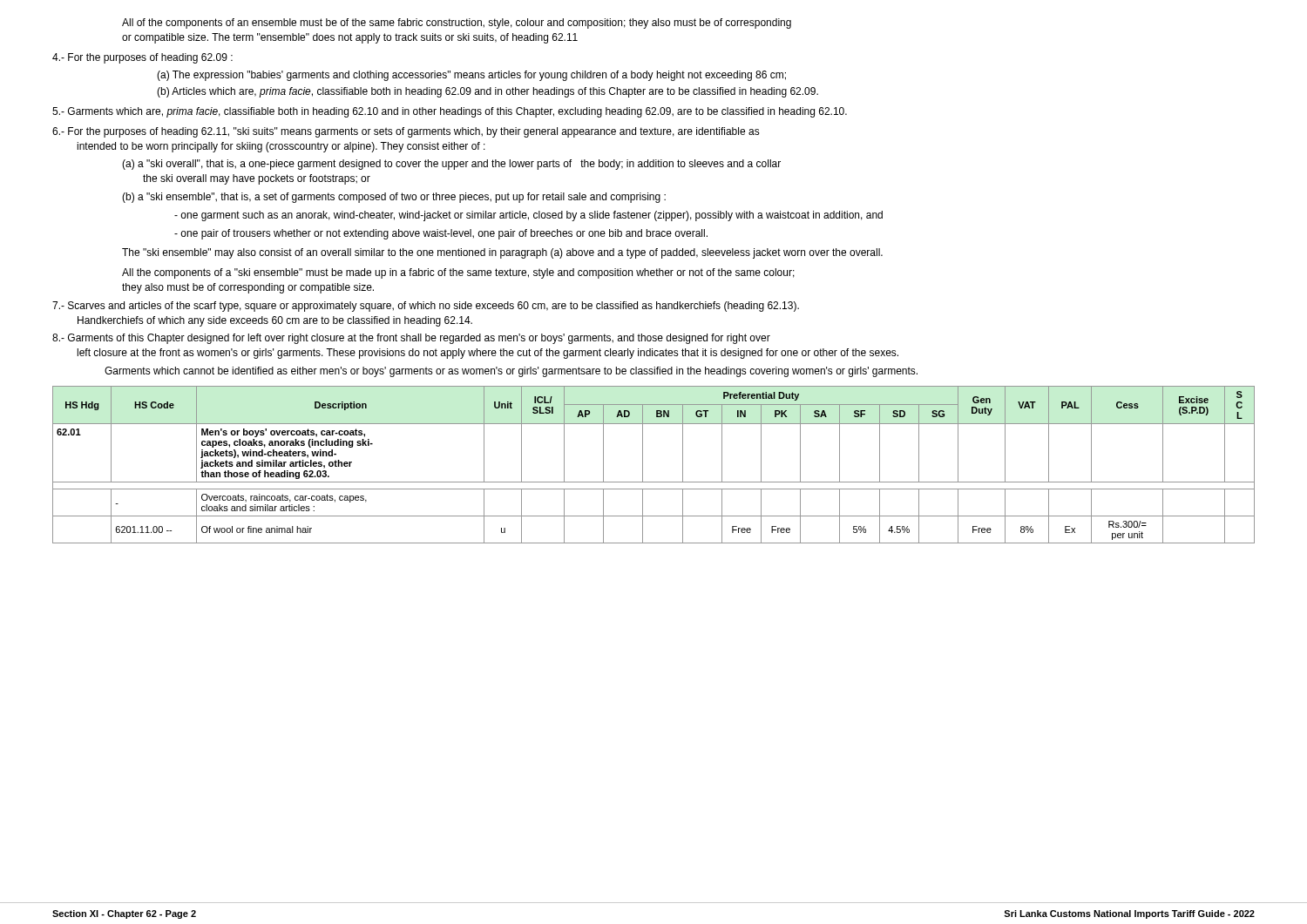Click the passage that begins "(a) The expression "babies' garments"
1307x924 pixels.
click(472, 75)
